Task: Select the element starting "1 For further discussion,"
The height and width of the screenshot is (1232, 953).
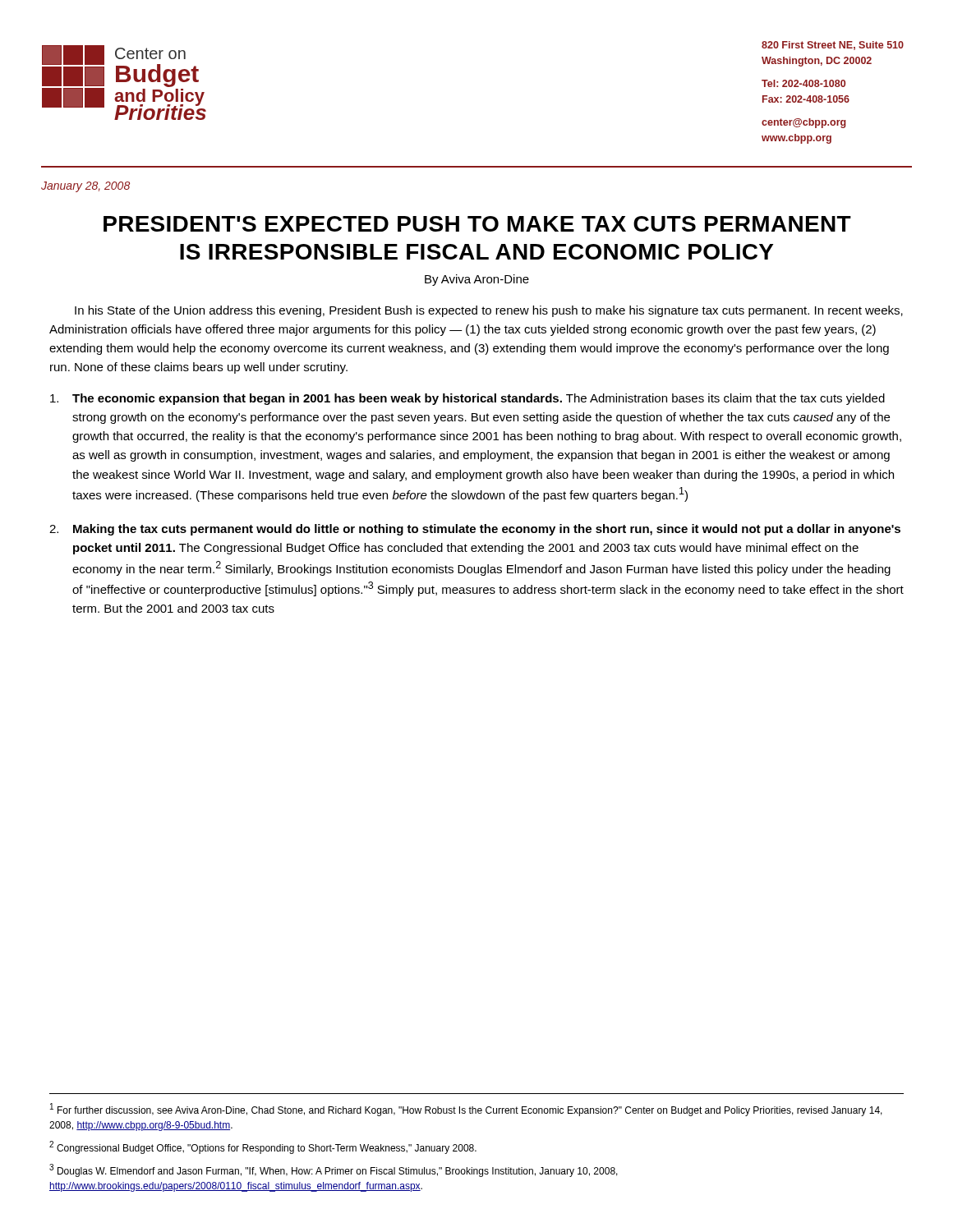Action: tap(466, 1117)
